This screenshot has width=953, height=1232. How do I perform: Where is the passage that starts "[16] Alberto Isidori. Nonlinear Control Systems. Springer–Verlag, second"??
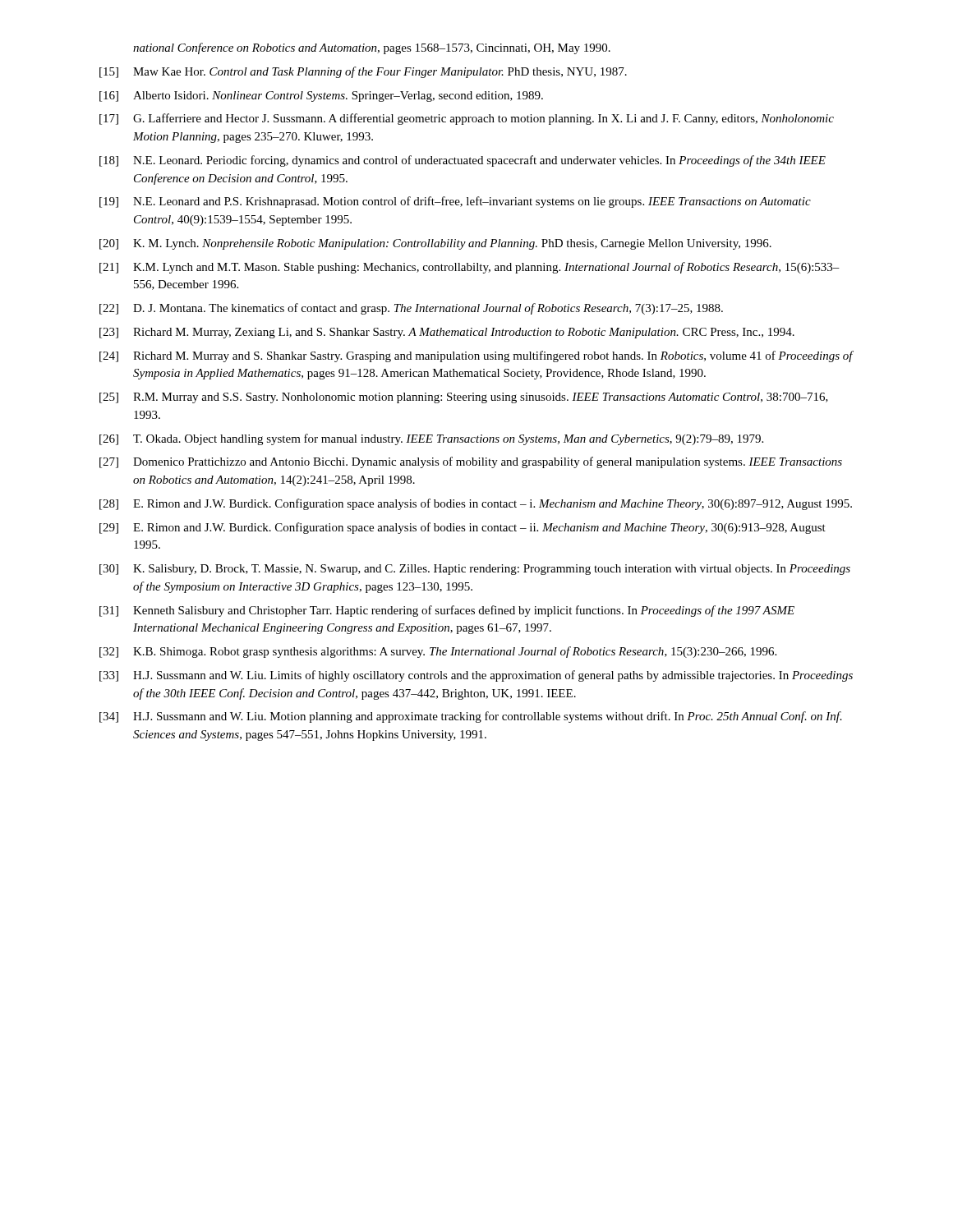476,96
